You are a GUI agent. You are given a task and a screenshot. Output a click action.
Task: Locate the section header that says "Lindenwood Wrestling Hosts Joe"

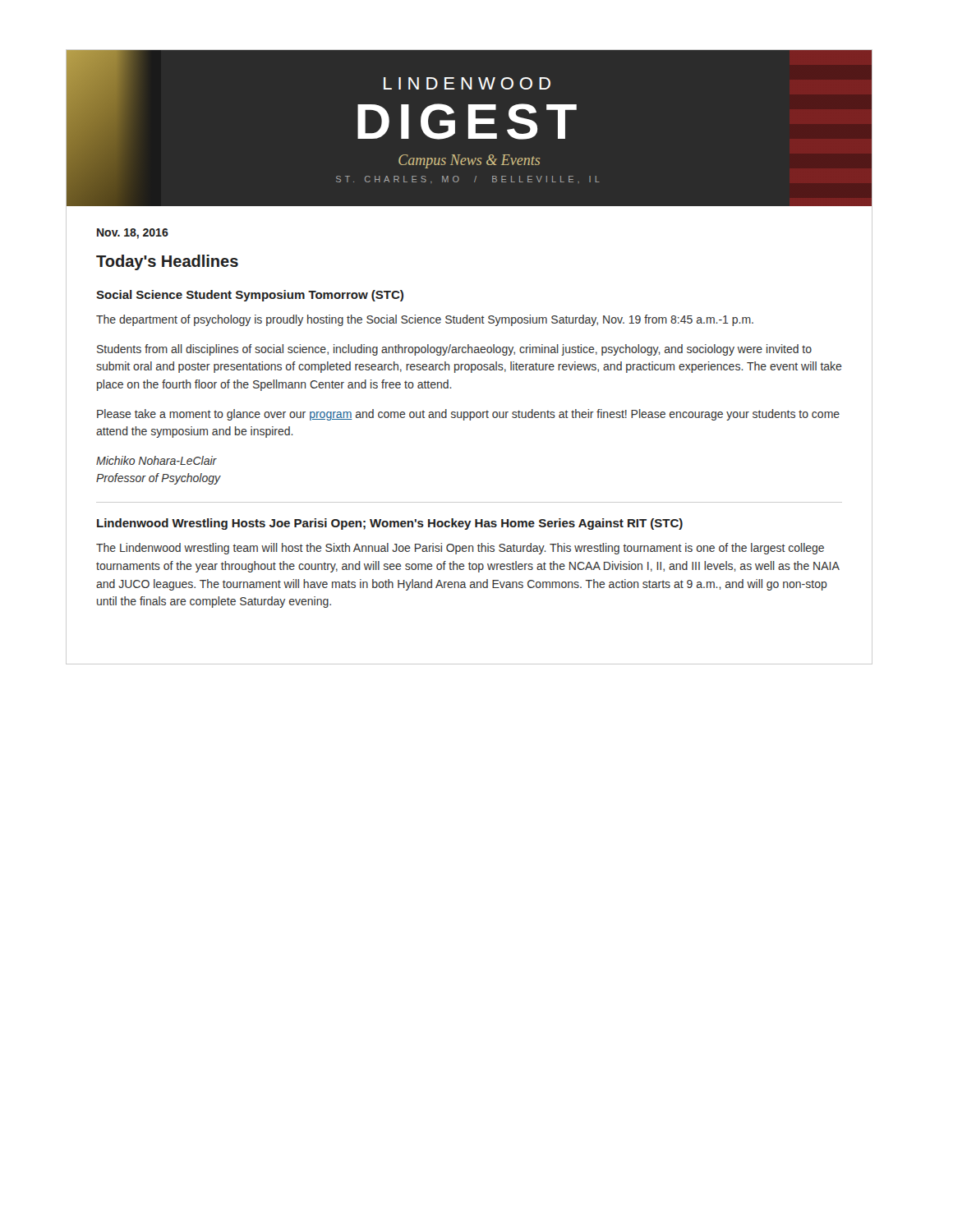coord(390,523)
